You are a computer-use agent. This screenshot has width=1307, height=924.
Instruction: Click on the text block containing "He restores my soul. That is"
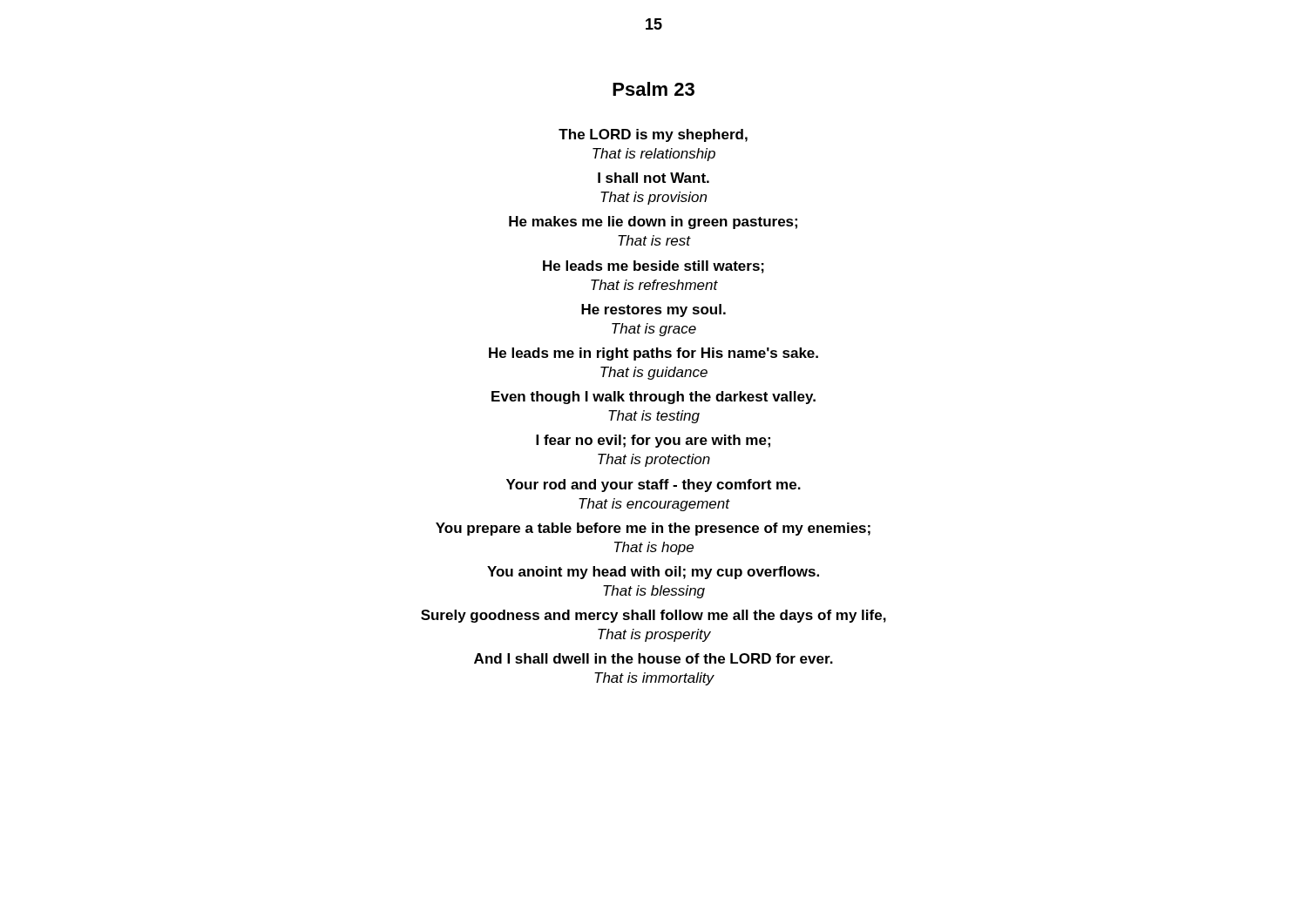click(654, 319)
